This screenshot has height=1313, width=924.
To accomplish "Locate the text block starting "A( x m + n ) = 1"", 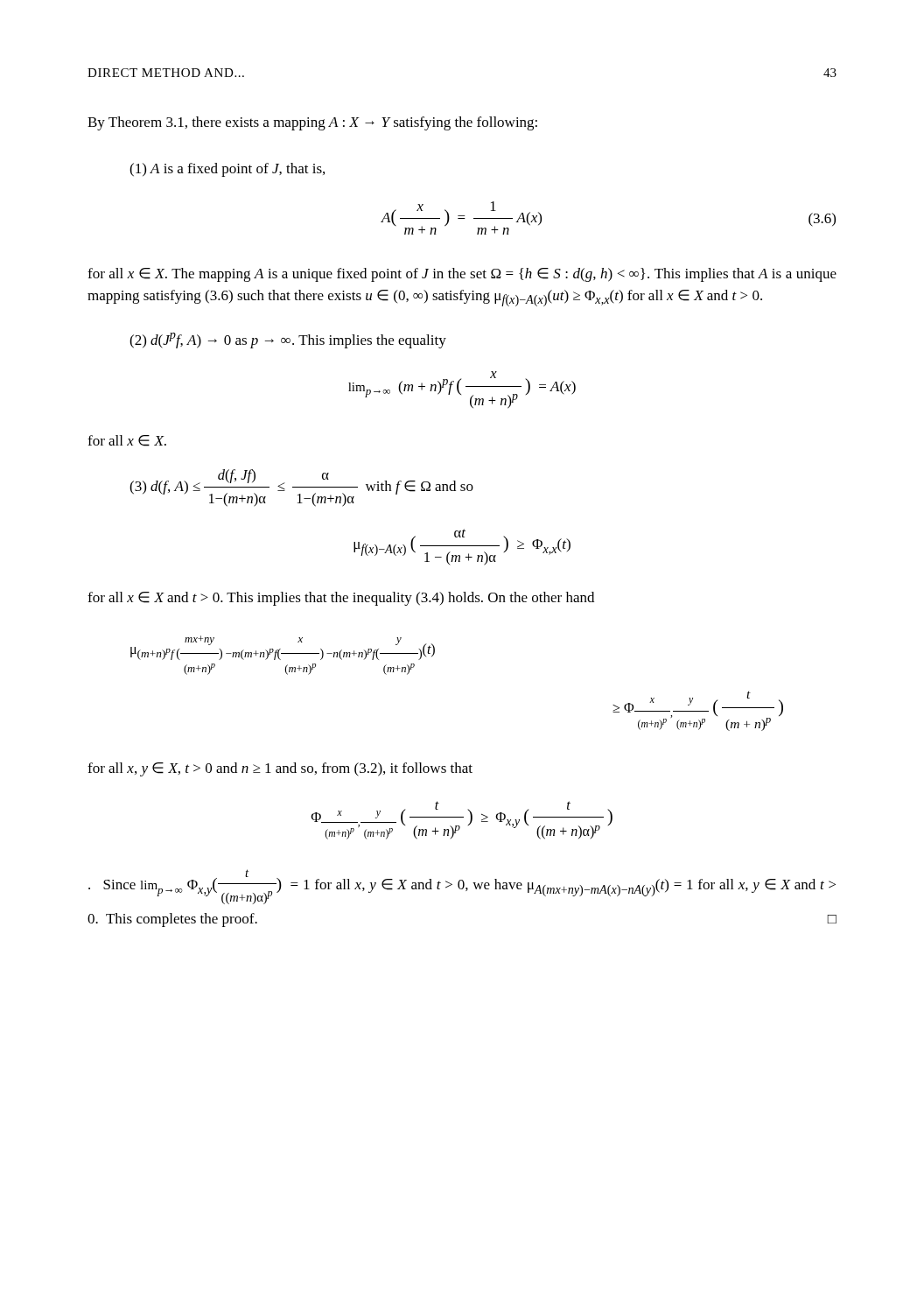I will [x=448, y=218].
